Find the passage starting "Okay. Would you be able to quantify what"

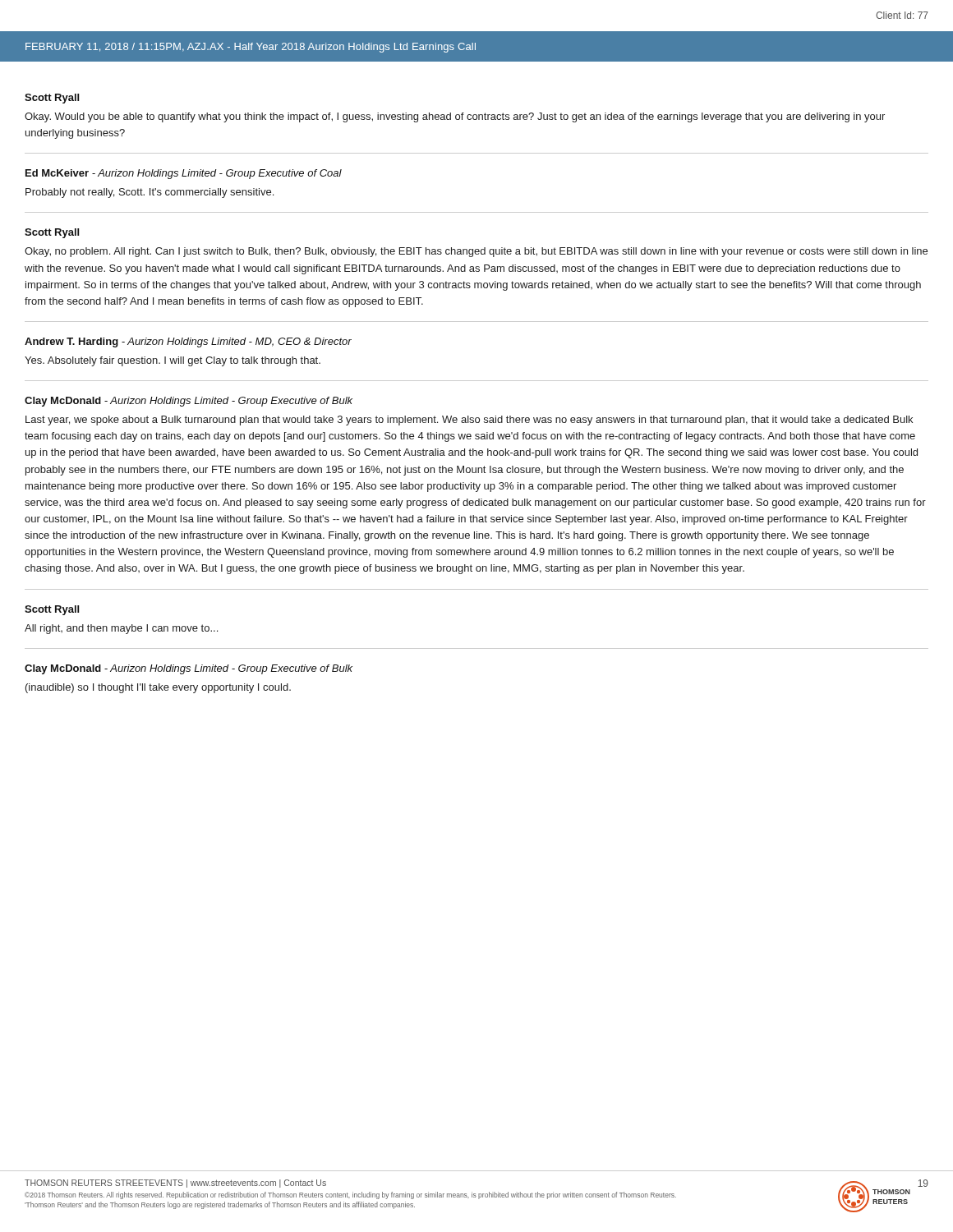tap(455, 124)
